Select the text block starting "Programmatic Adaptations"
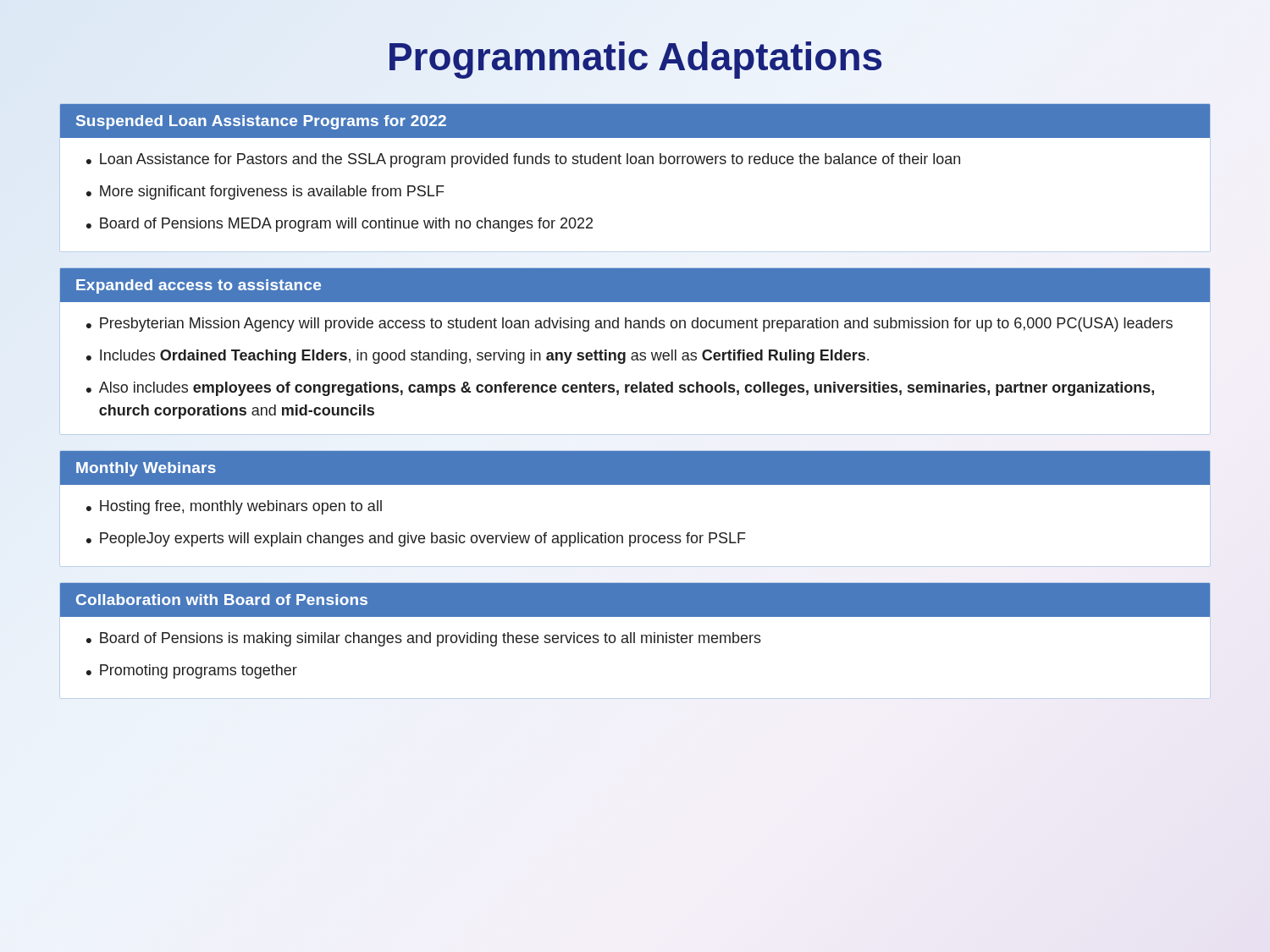 point(635,57)
